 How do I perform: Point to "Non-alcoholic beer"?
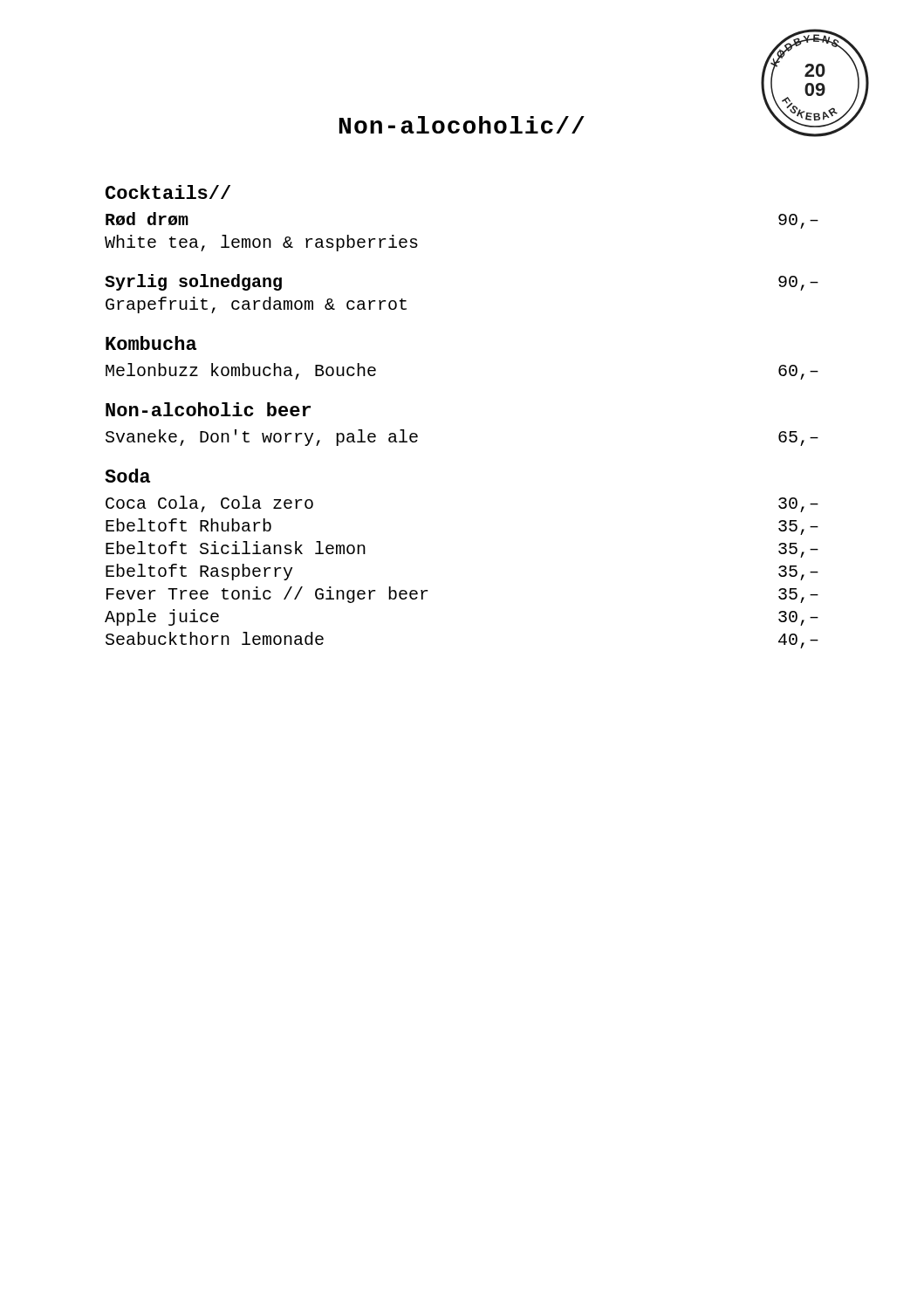pyautogui.click(x=208, y=411)
